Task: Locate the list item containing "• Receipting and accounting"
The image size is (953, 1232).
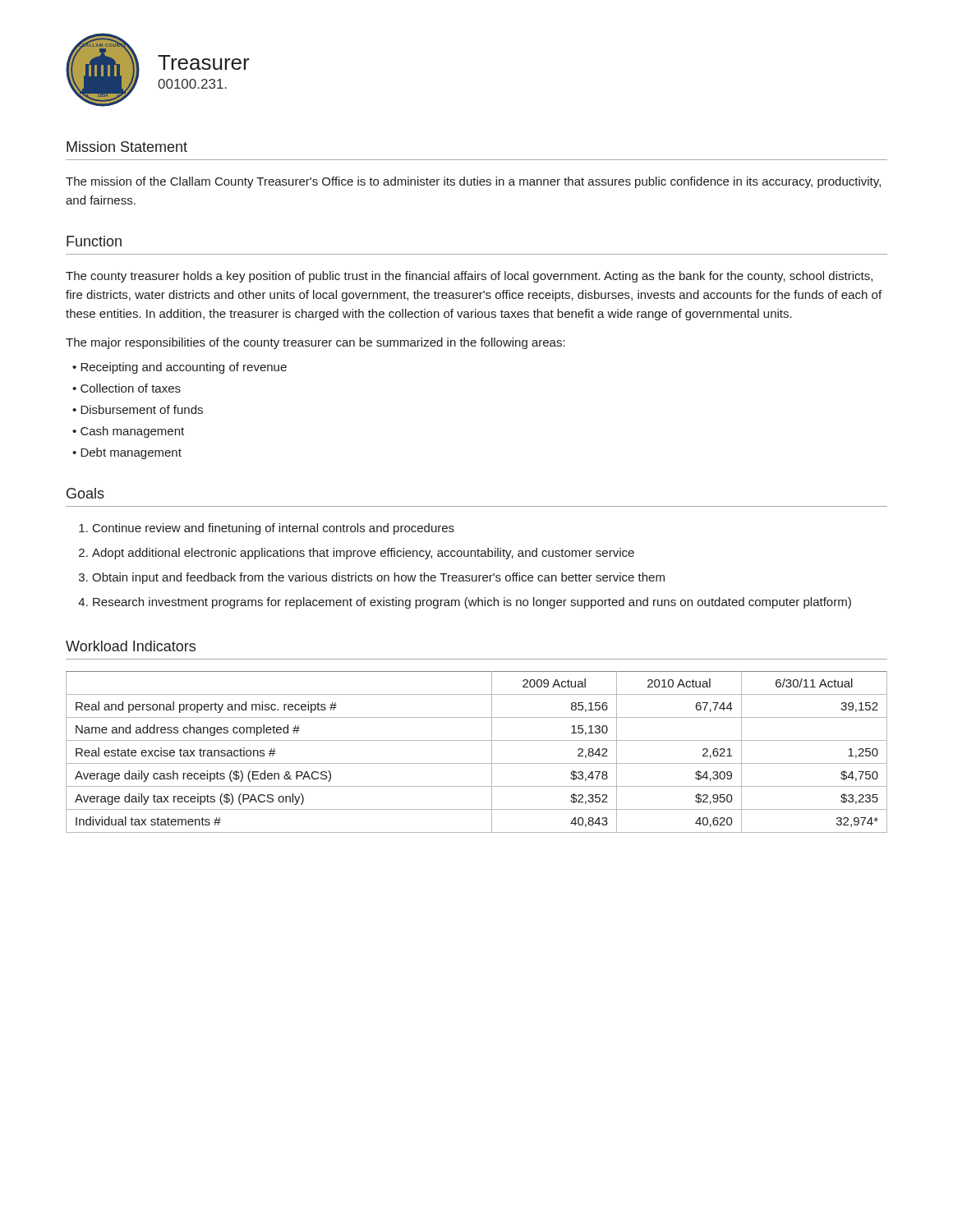Action: [x=180, y=366]
